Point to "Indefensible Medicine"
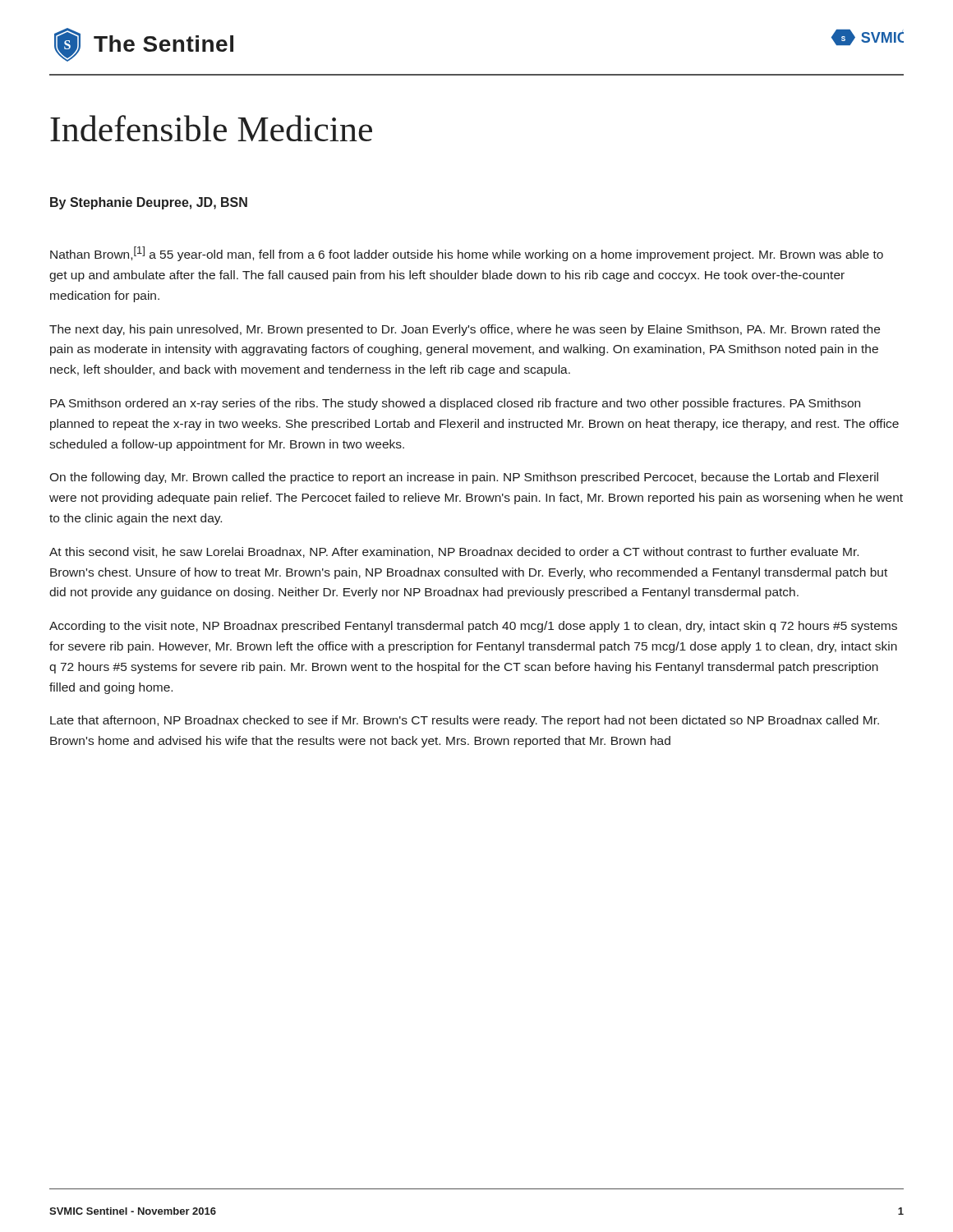The image size is (953, 1232). (x=211, y=128)
